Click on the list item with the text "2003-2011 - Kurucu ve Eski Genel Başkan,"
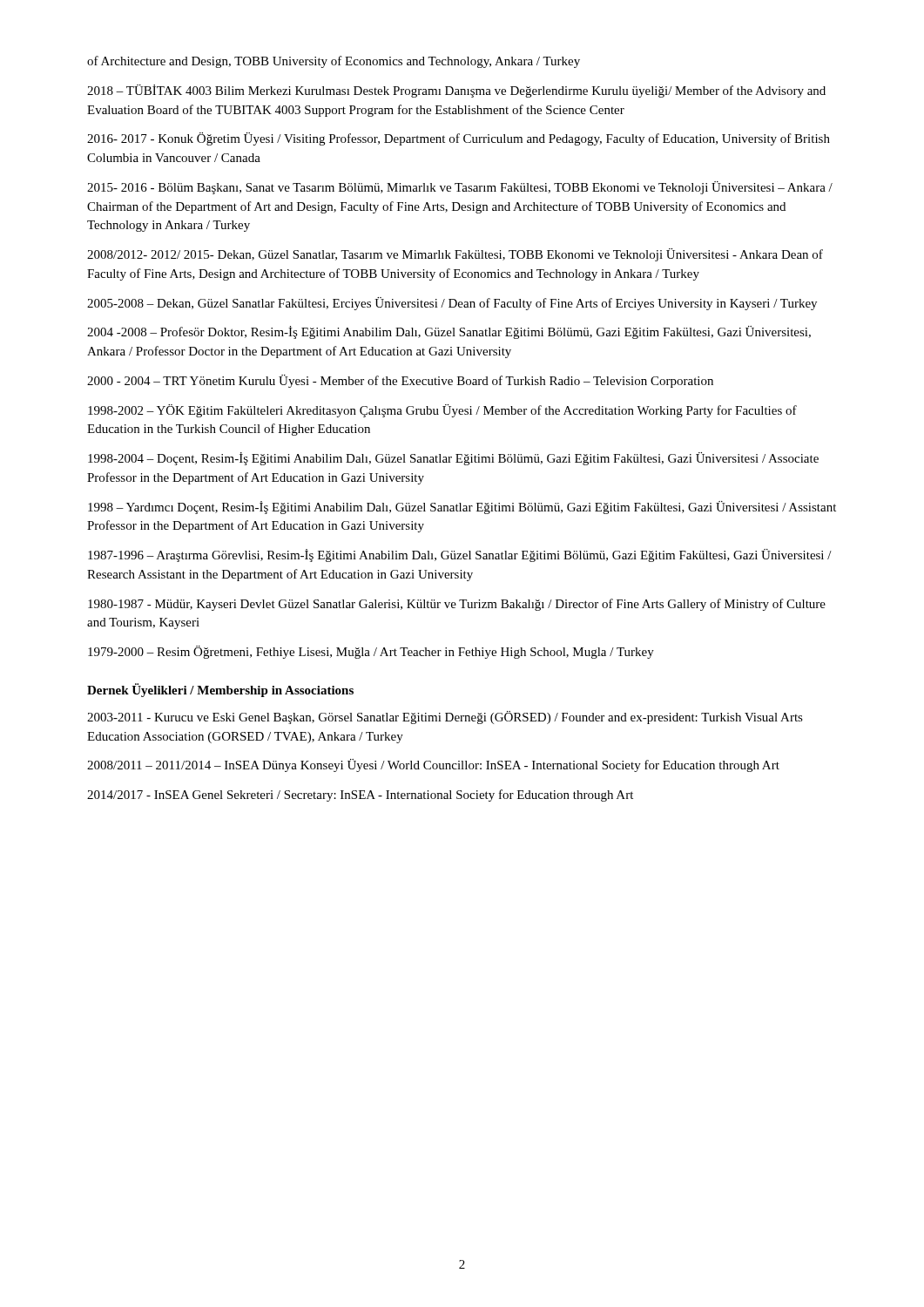Viewport: 924px width, 1307px height. click(445, 726)
